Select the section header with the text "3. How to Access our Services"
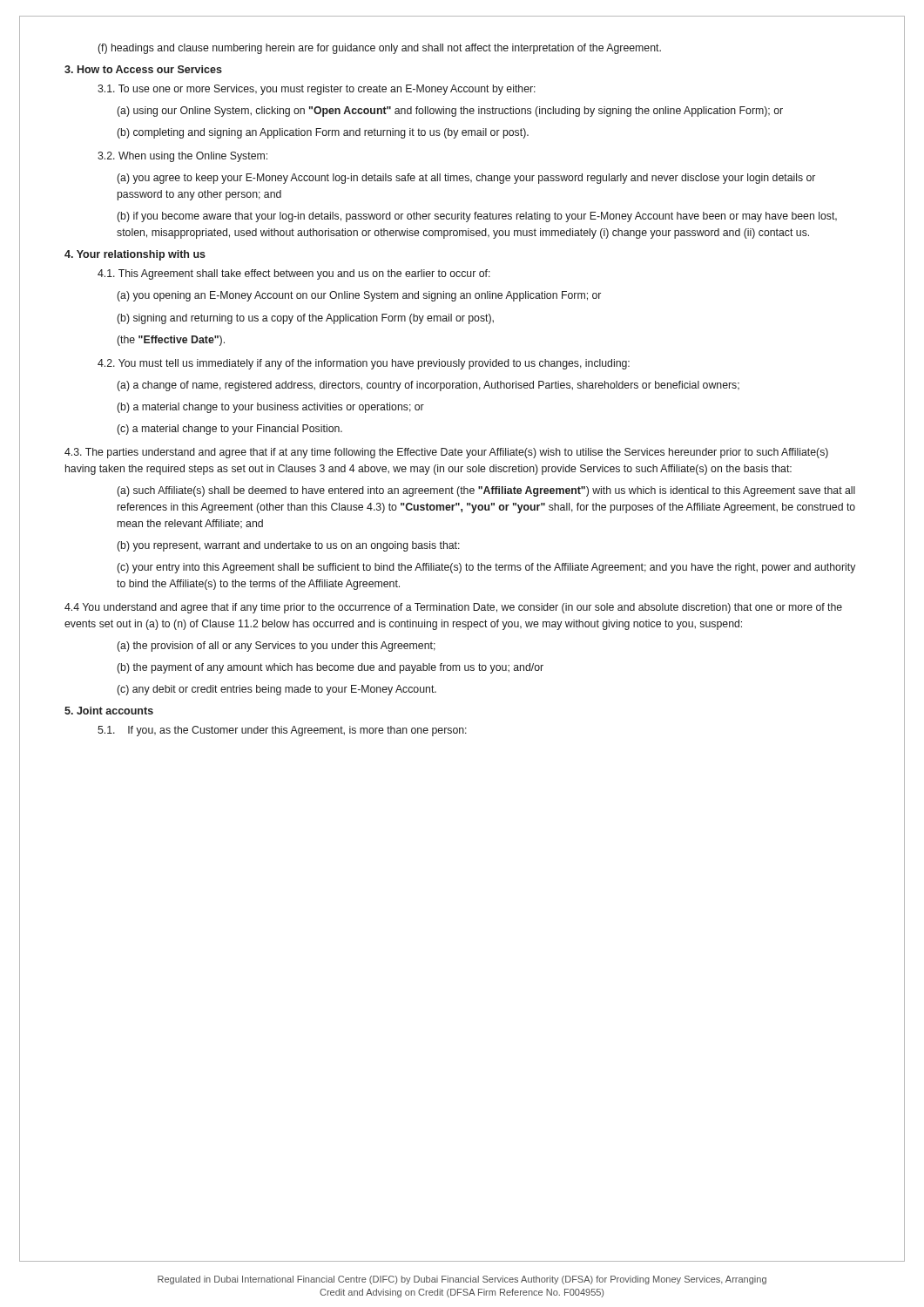Screen dimensions: 1307x924 tap(143, 70)
